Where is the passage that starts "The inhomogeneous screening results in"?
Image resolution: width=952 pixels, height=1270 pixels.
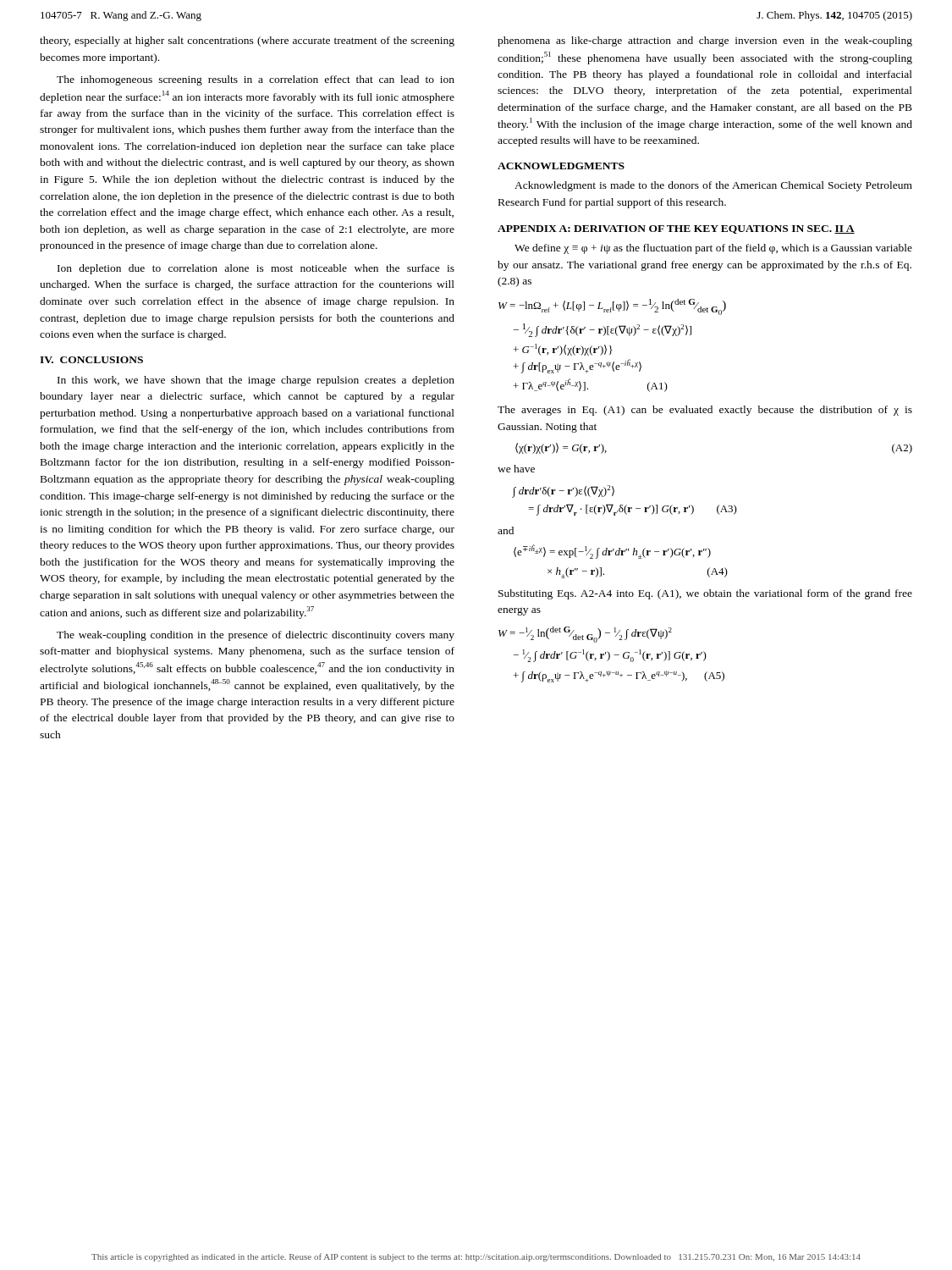[x=247, y=163]
